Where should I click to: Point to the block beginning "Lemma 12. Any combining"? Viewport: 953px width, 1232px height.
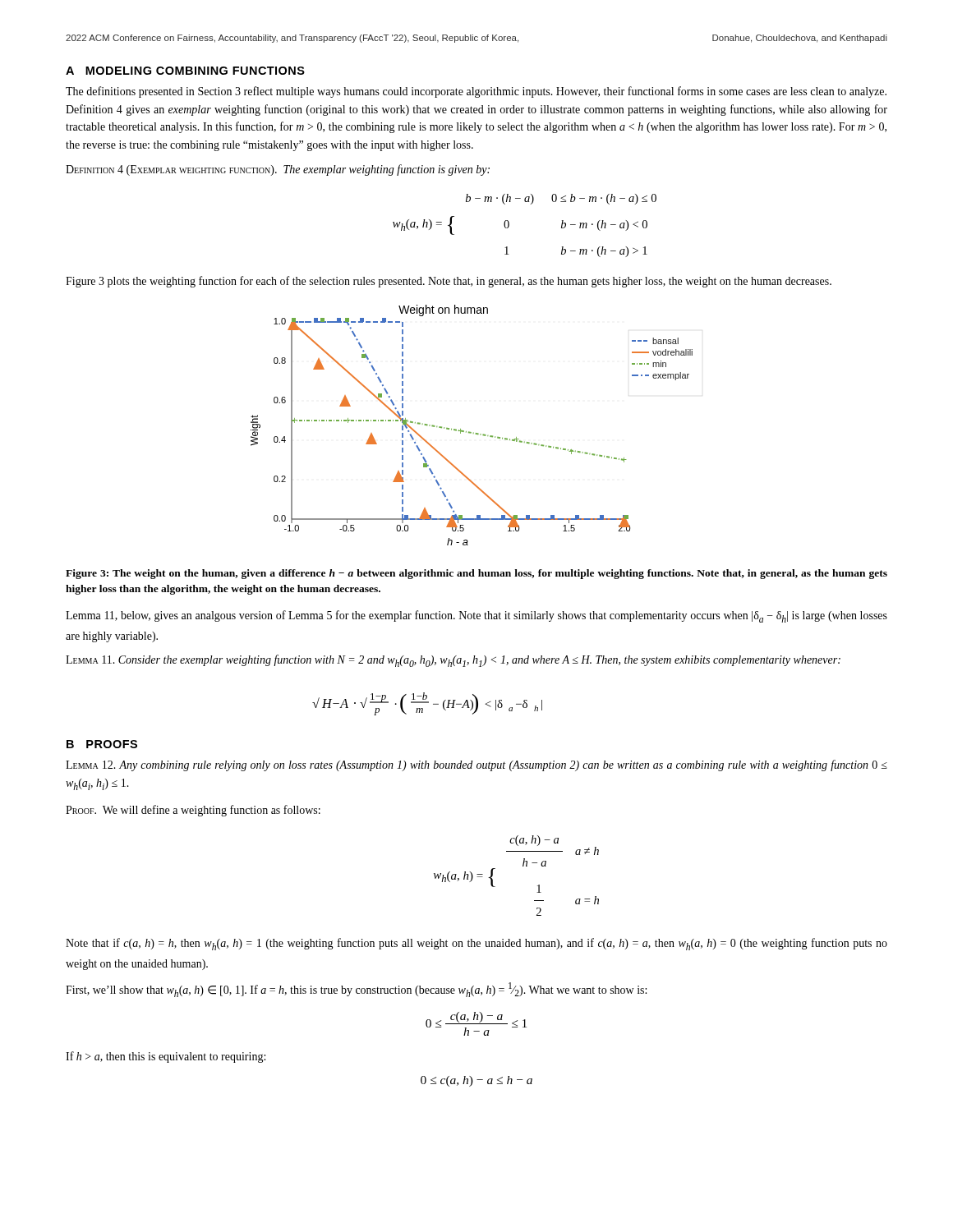pyautogui.click(x=476, y=776)
